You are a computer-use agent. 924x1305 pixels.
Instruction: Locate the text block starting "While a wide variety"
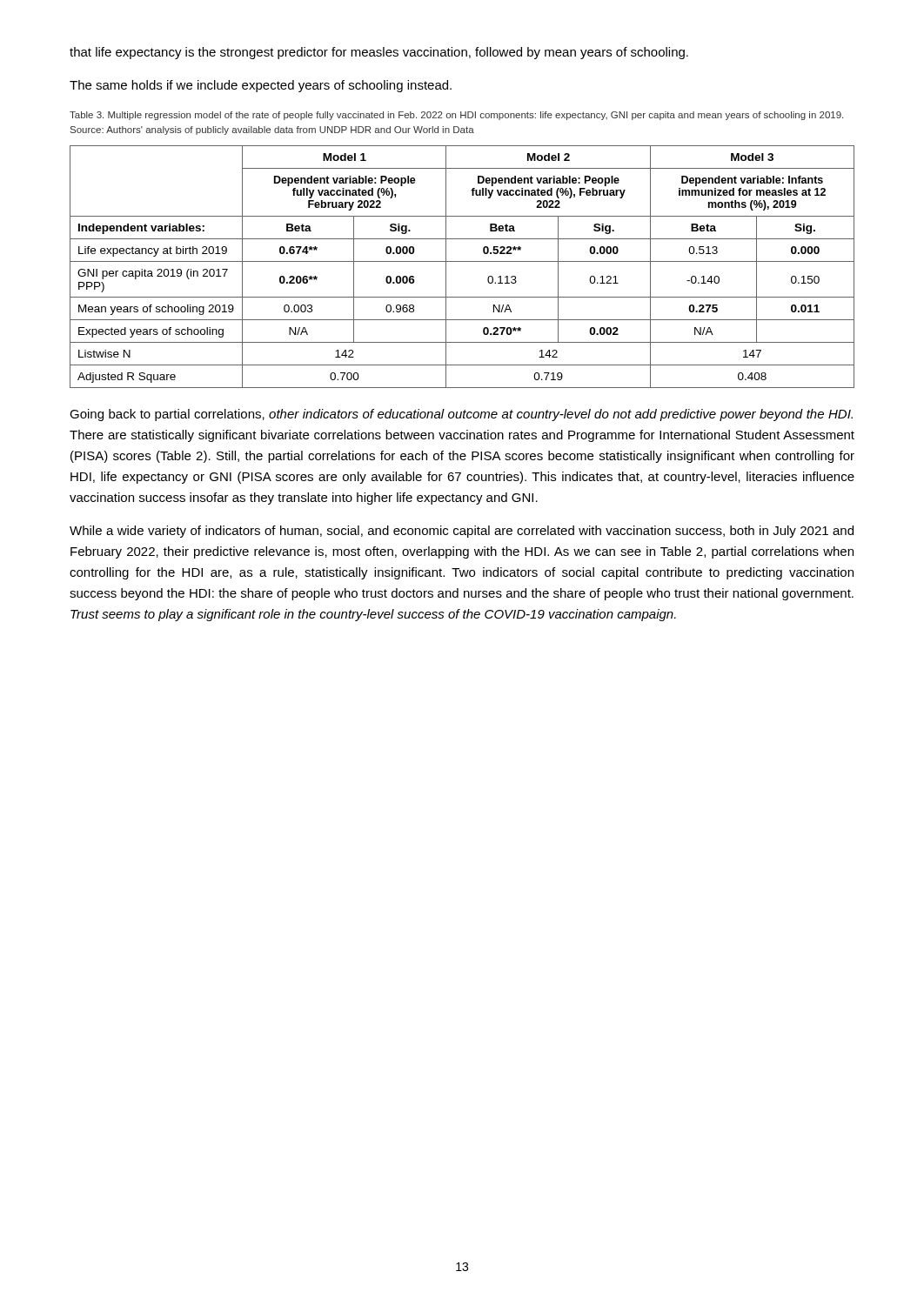point(462,572)
